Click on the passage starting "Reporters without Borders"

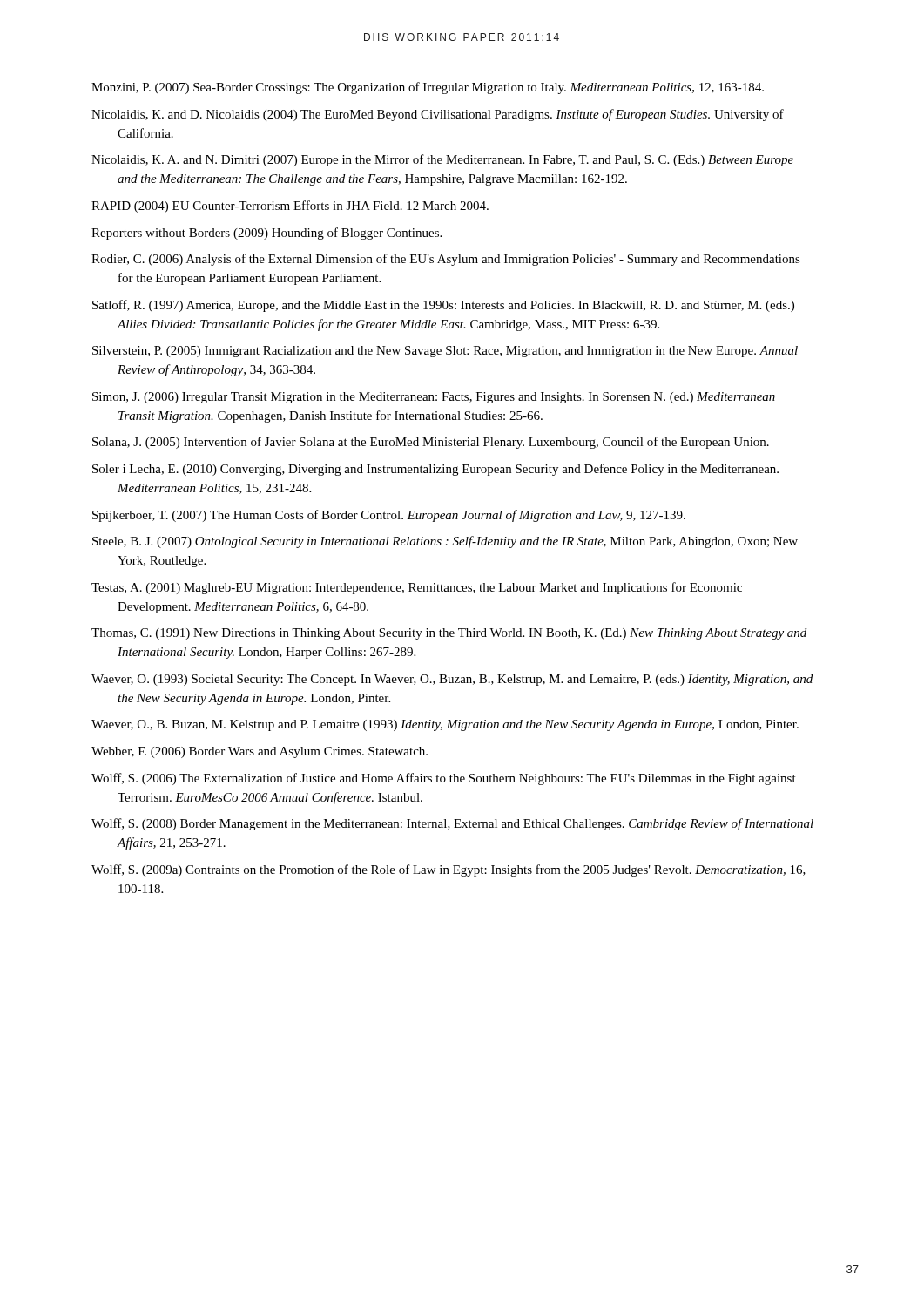click(267, 232)
